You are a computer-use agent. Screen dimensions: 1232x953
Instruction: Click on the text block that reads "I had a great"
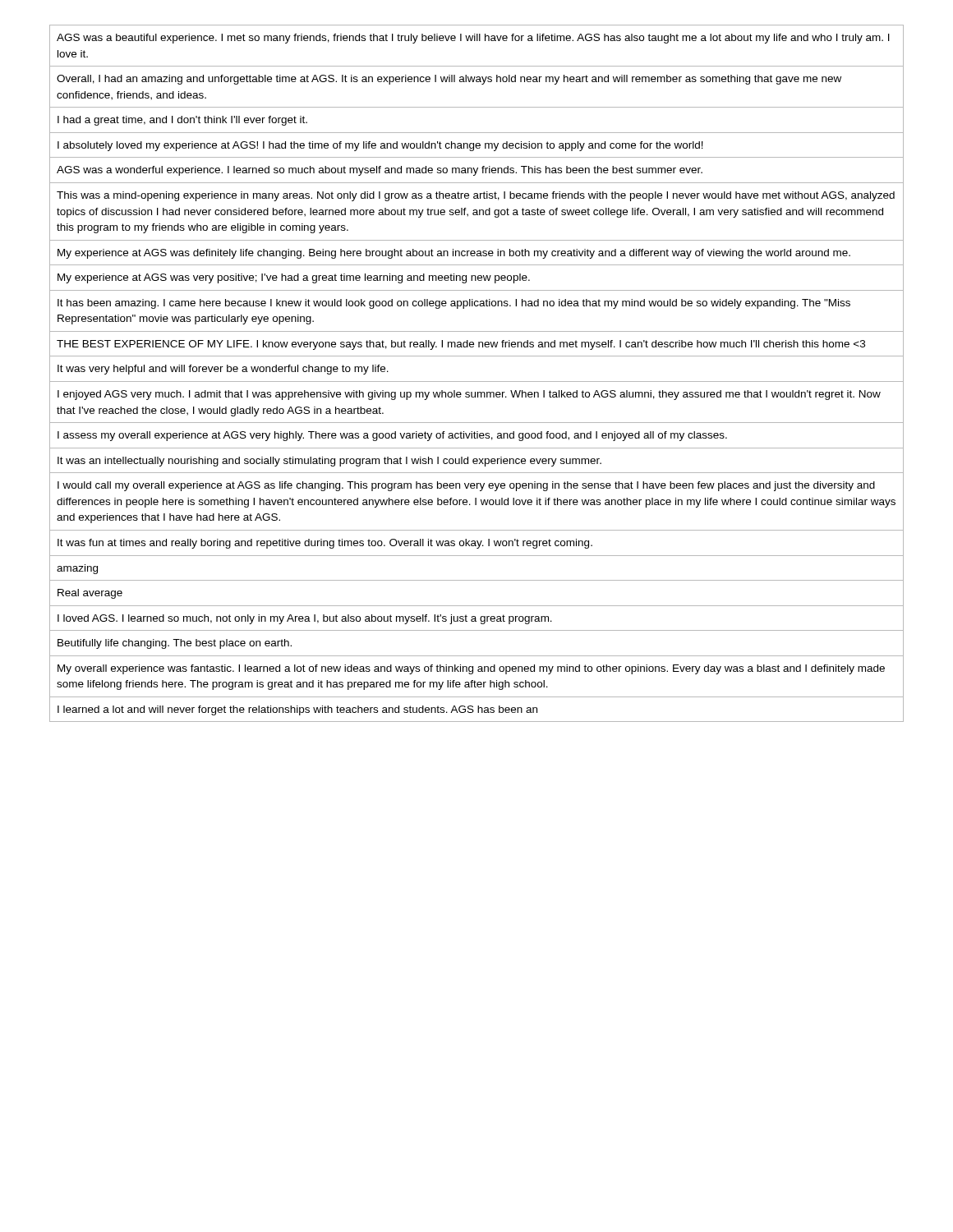pyautogui.click(x=182, y=120)
